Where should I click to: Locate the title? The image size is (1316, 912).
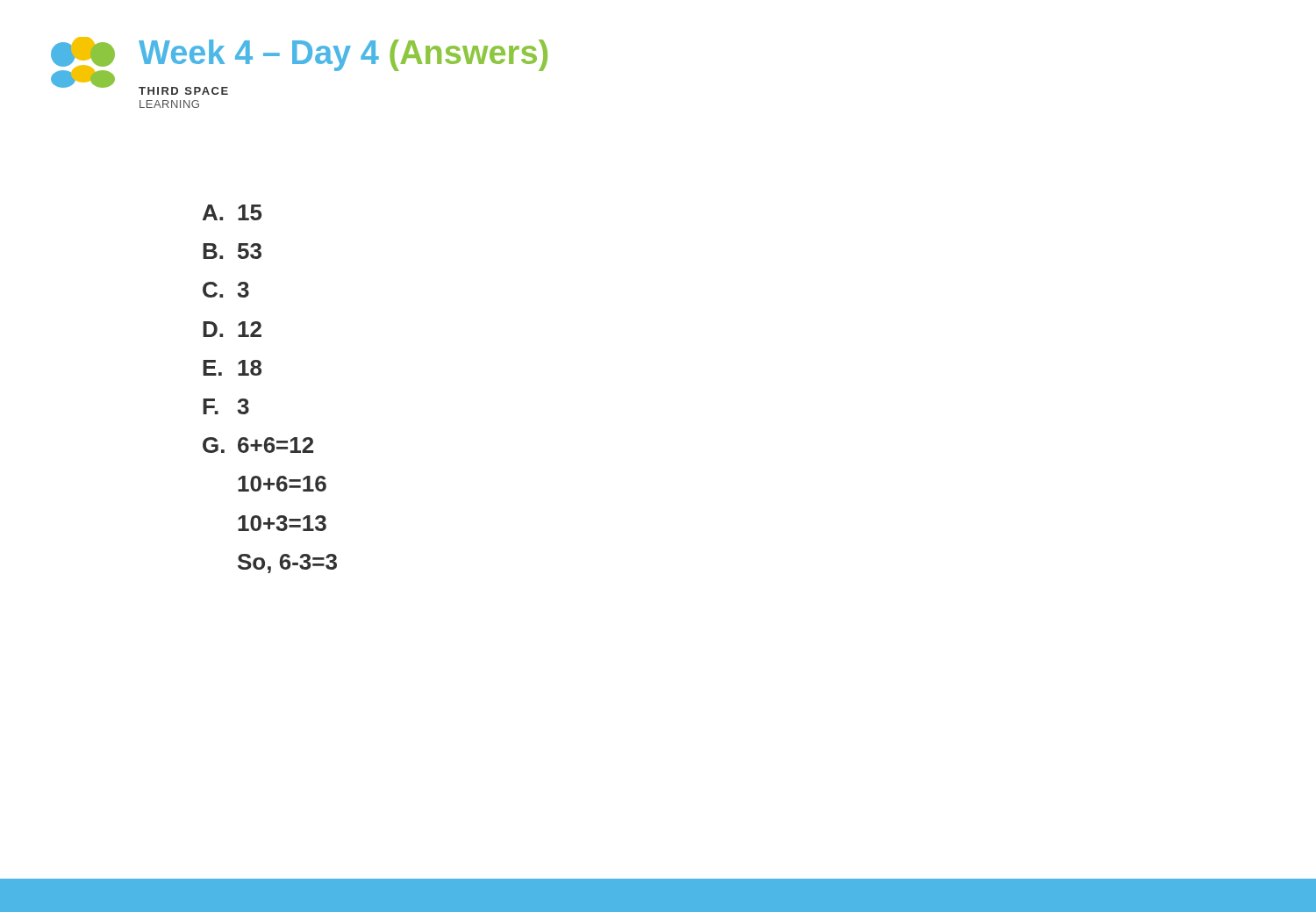tap(344, 53)
